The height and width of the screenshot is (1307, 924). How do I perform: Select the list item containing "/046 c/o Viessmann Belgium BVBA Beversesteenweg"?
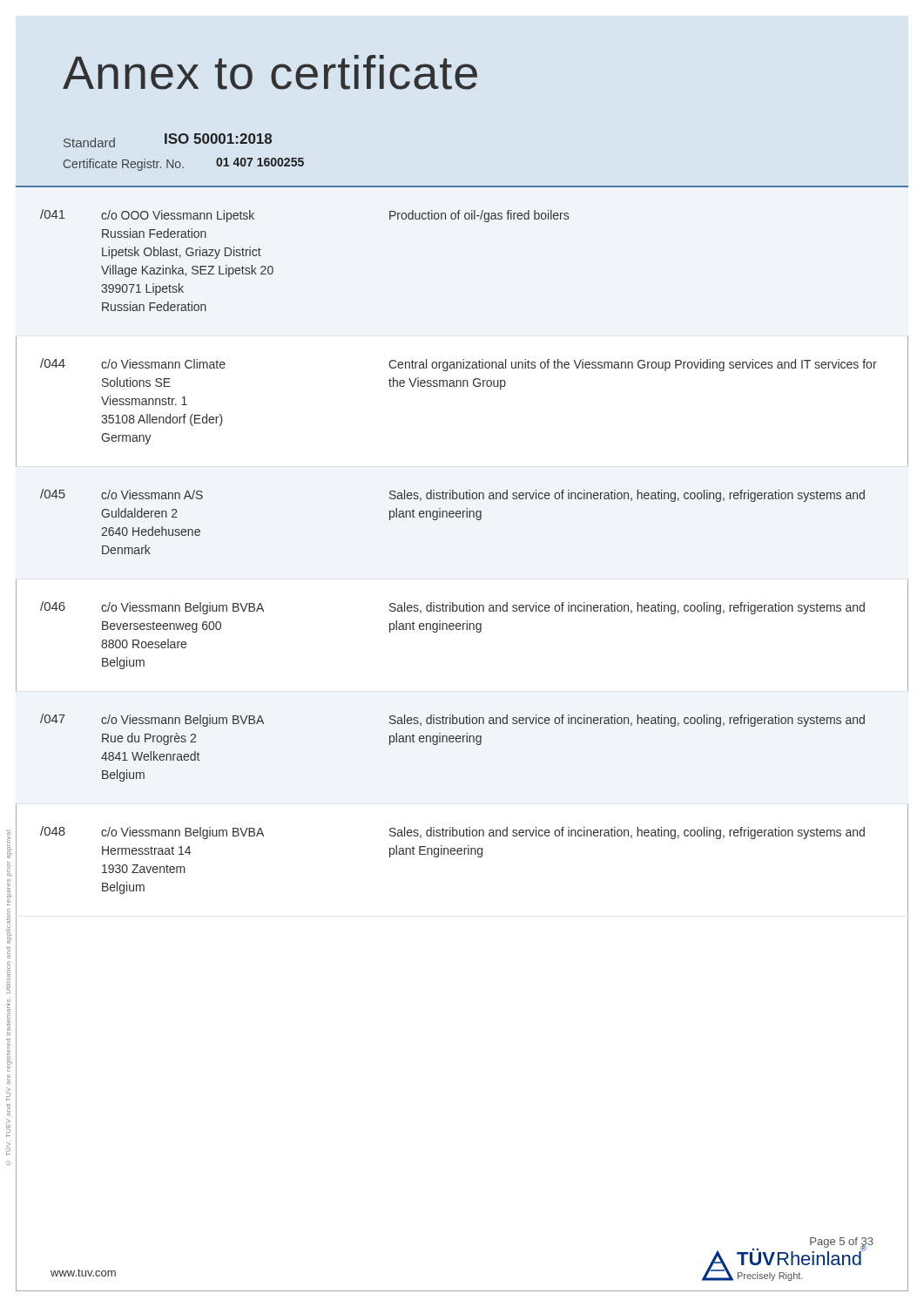[462, 635]
